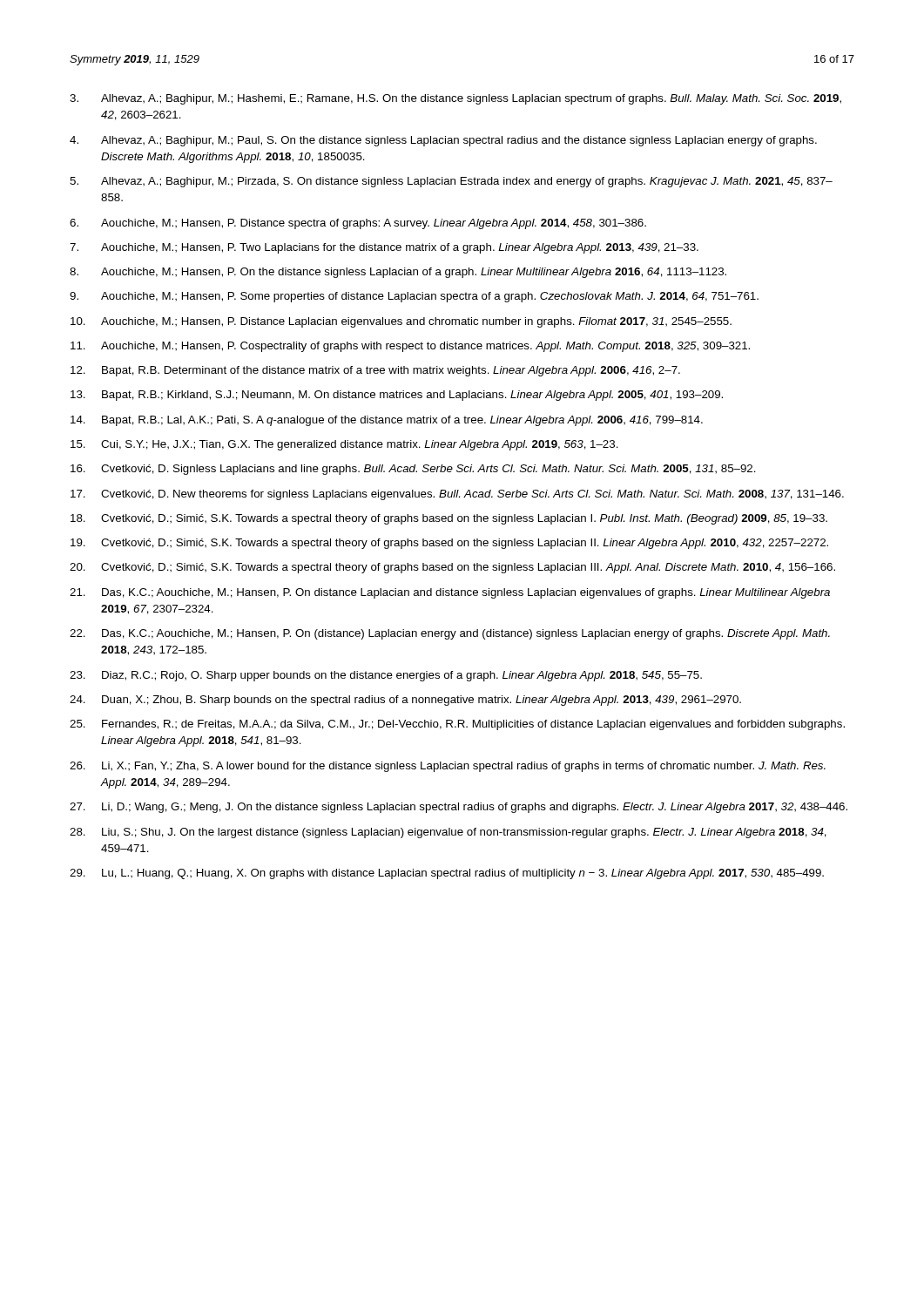Locate the block of text that opens with "17. Cvetković, D. New theorems"
The image size is (924, 1307).
tap(462, 493)
